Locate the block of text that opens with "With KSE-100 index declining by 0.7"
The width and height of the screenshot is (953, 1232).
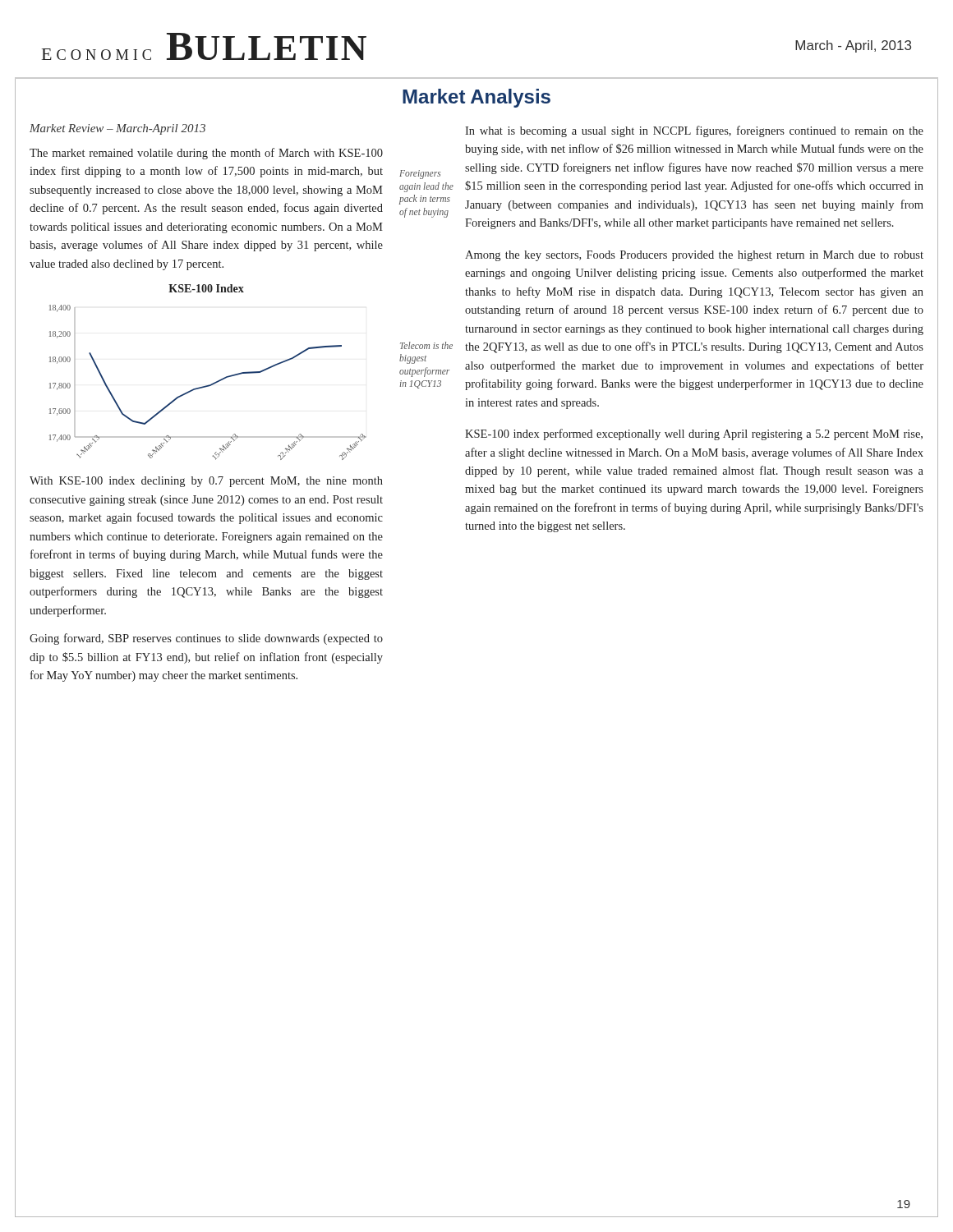206,545
